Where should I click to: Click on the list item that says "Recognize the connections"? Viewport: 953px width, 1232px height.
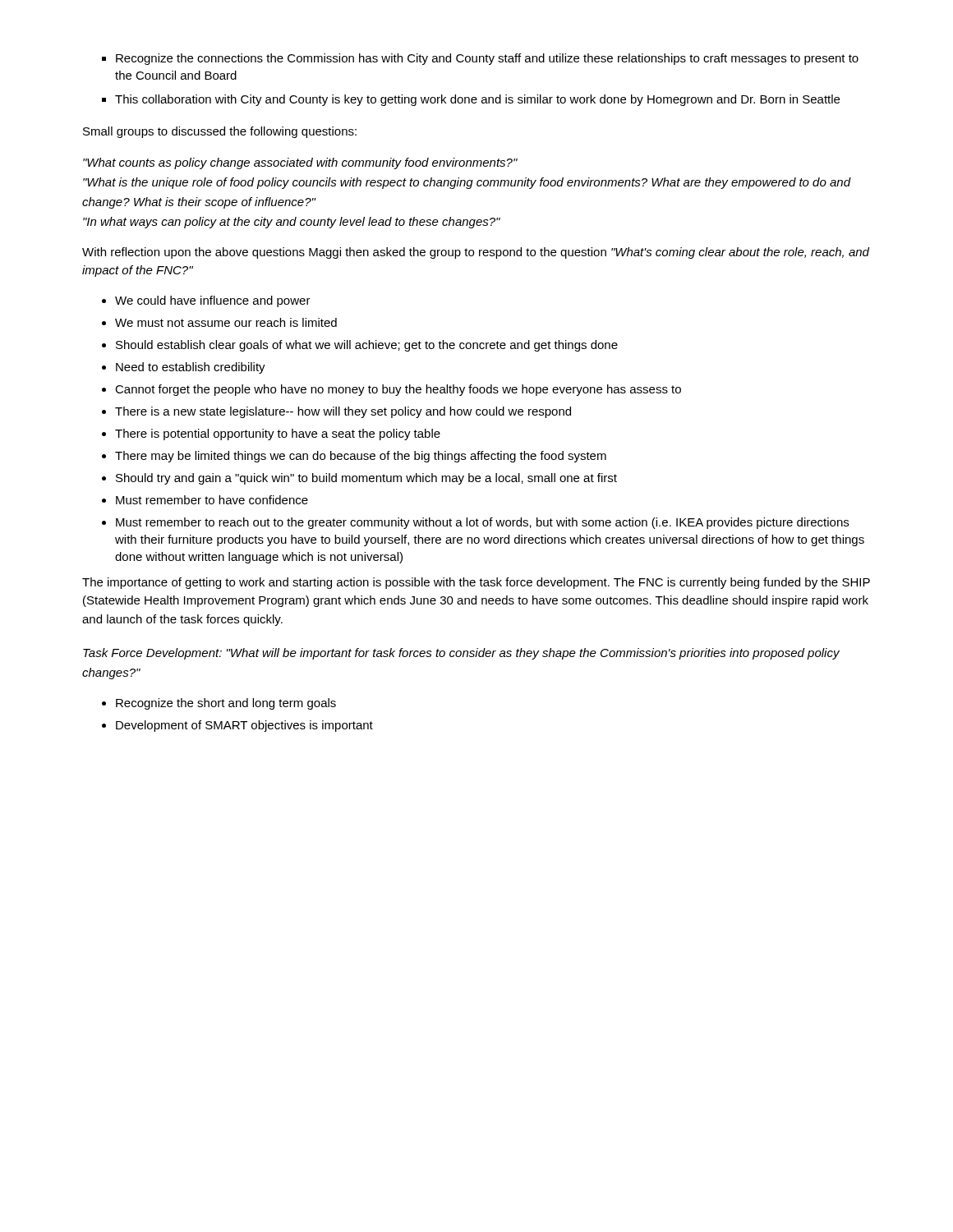click(x=480, y=59)
